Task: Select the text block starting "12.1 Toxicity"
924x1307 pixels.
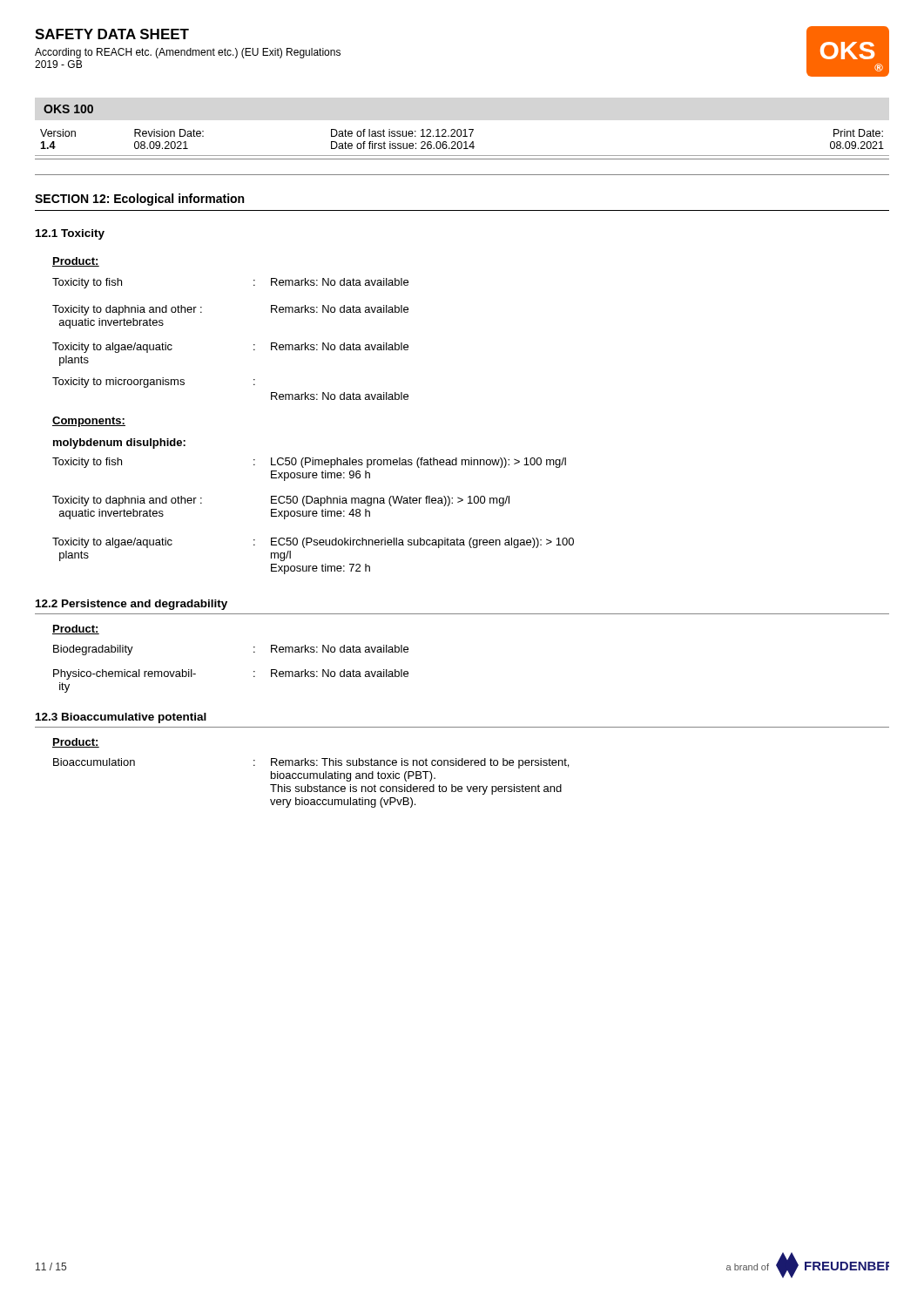Action: (x=70, y=233)
